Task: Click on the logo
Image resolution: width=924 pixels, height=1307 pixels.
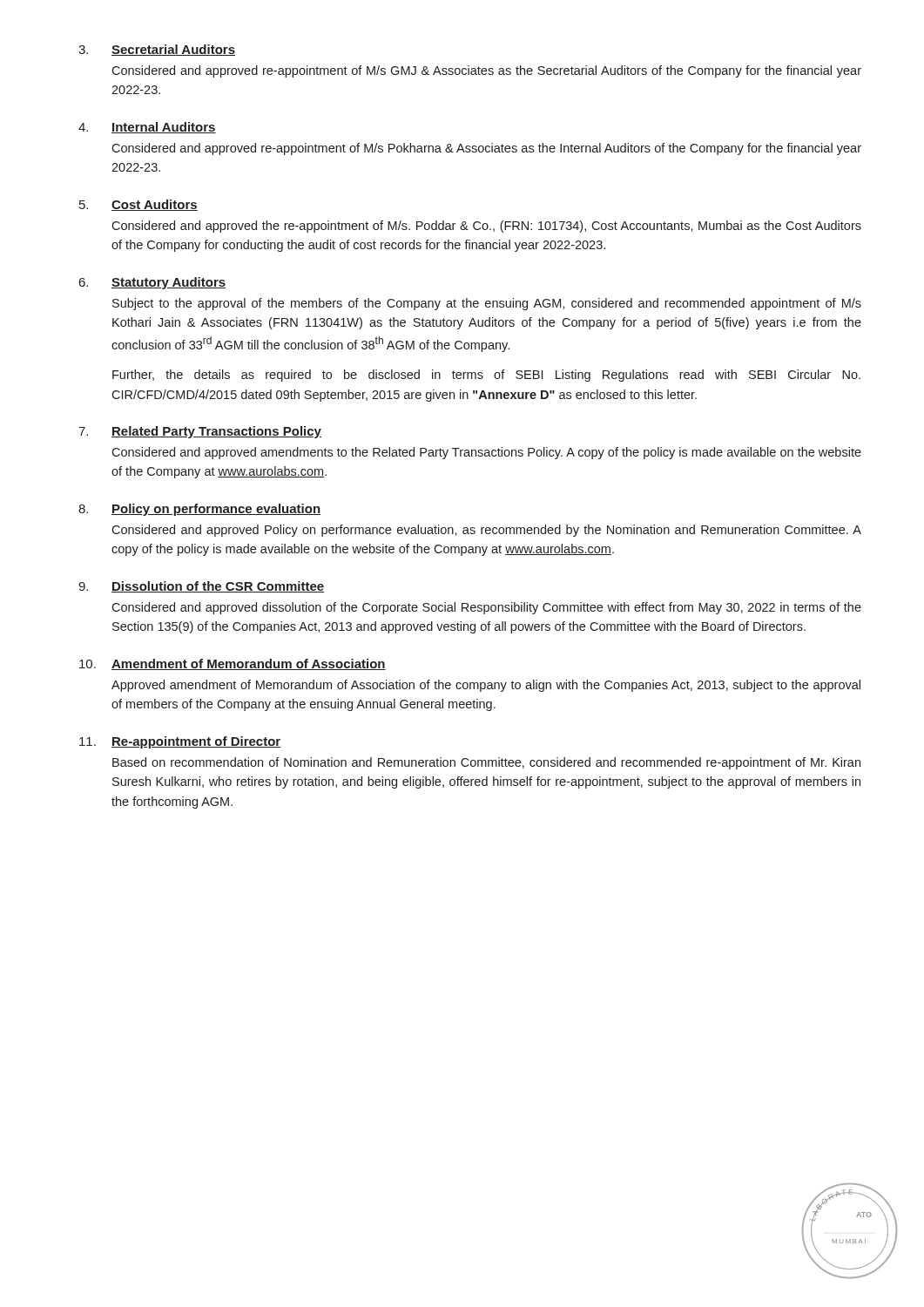Action: tap(850, 1231)
